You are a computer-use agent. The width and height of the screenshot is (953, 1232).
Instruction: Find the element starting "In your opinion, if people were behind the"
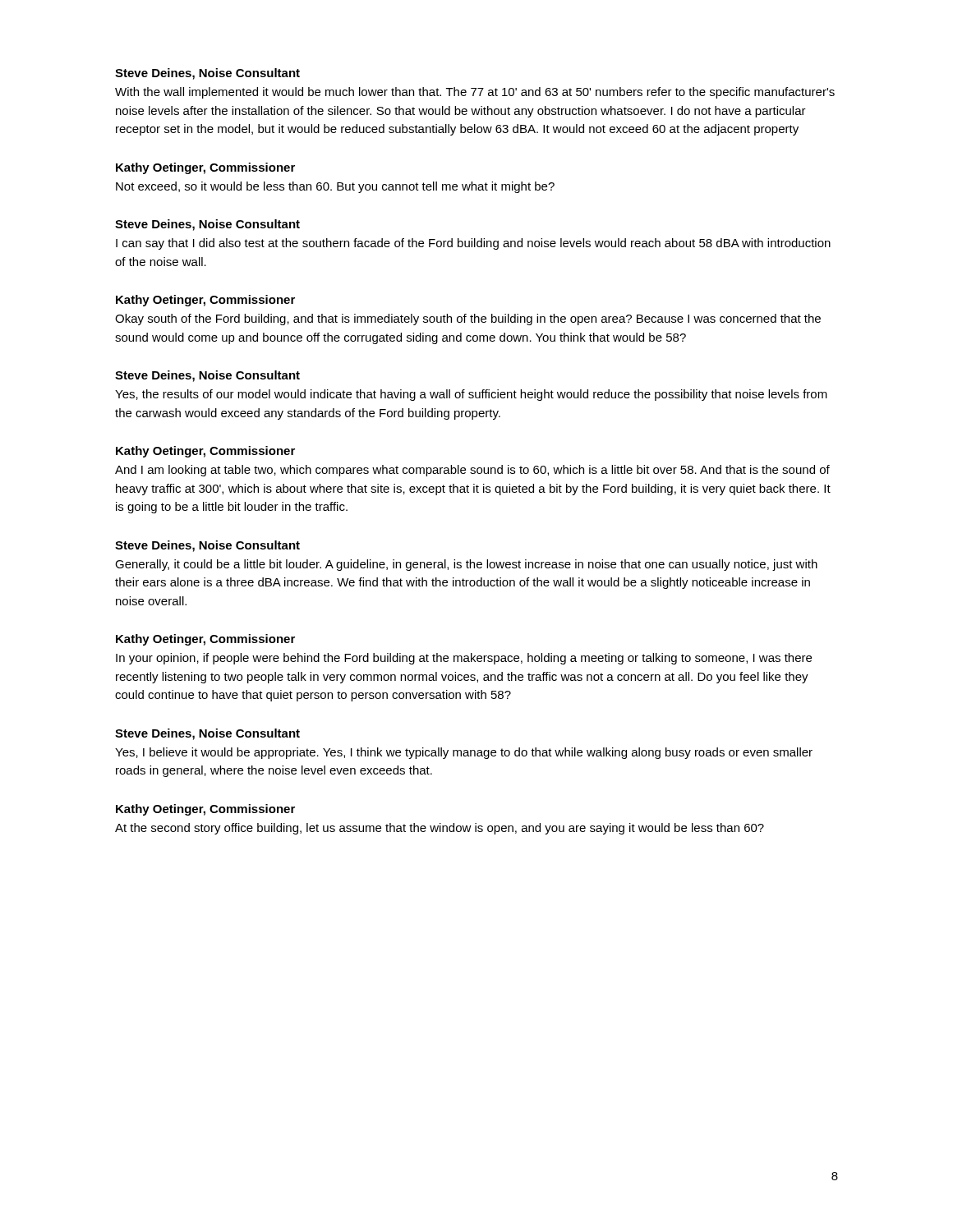click(464, 676)
